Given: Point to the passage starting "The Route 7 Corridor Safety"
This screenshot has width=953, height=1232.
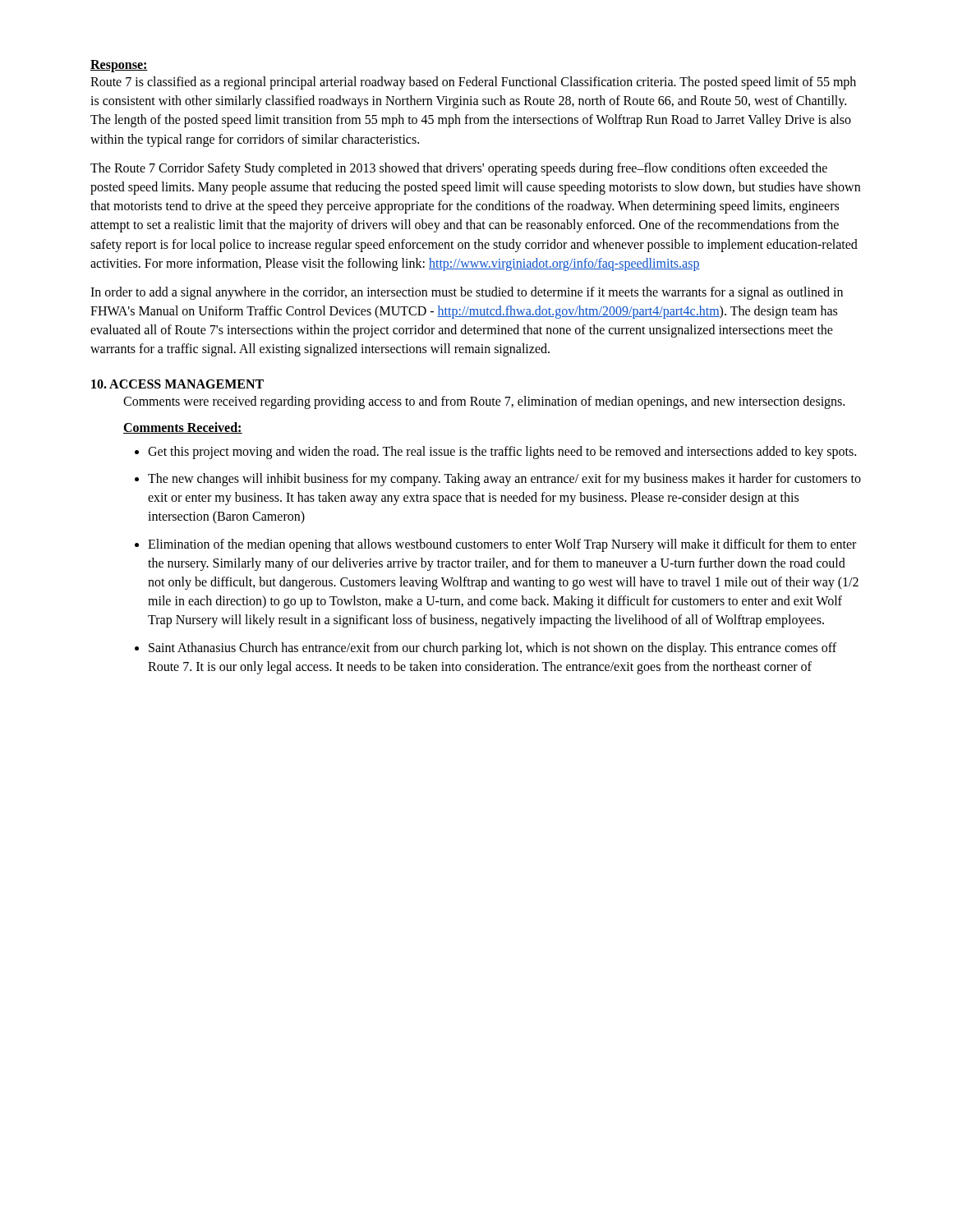Looking at the screenshot, I should pyautogui.click(x=476, y=215).
